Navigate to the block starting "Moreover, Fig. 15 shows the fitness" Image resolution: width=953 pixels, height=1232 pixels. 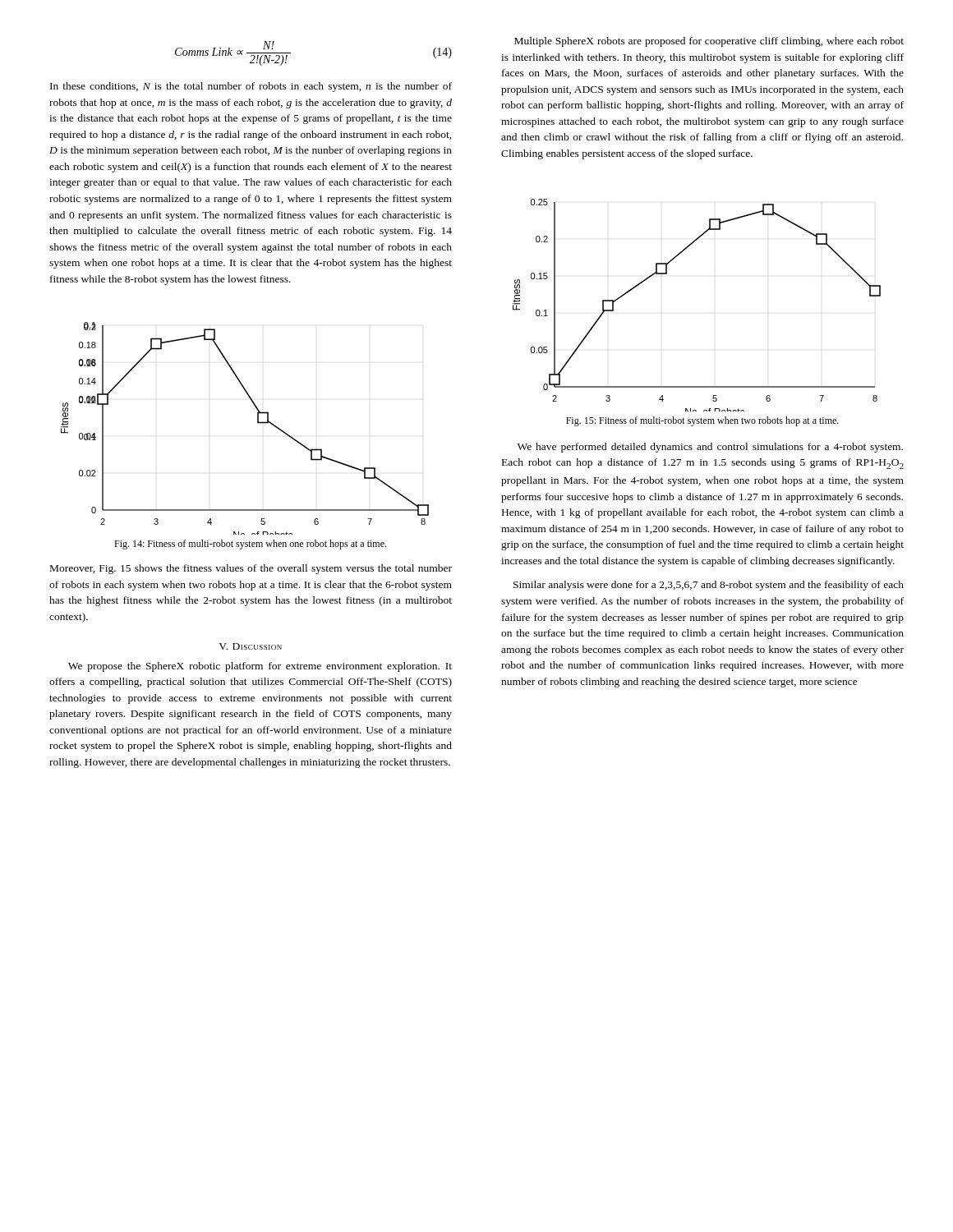coord(251,592)
